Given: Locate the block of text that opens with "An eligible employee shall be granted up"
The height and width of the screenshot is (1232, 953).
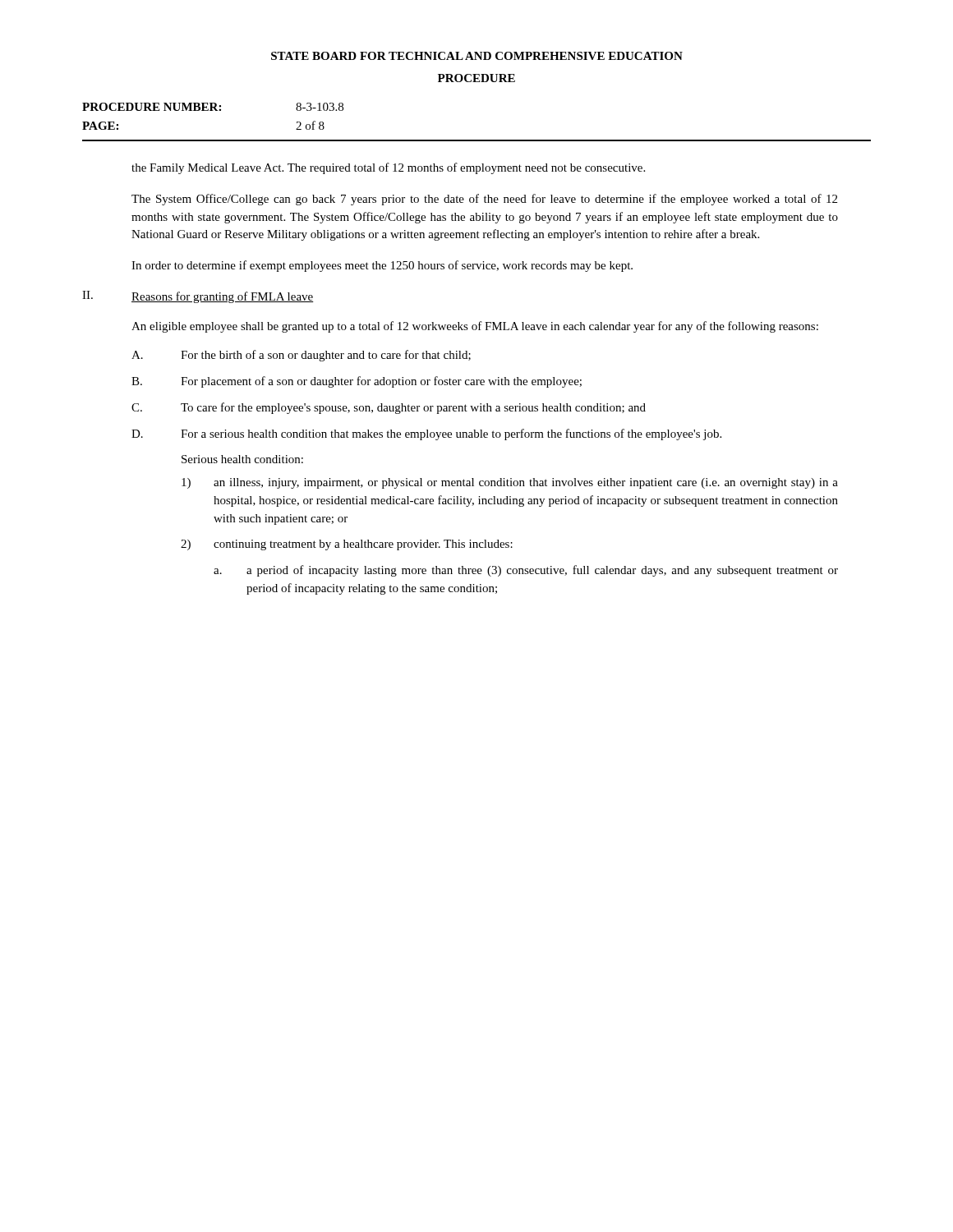Looking at the screenshot, I should [x=475, y=326].
